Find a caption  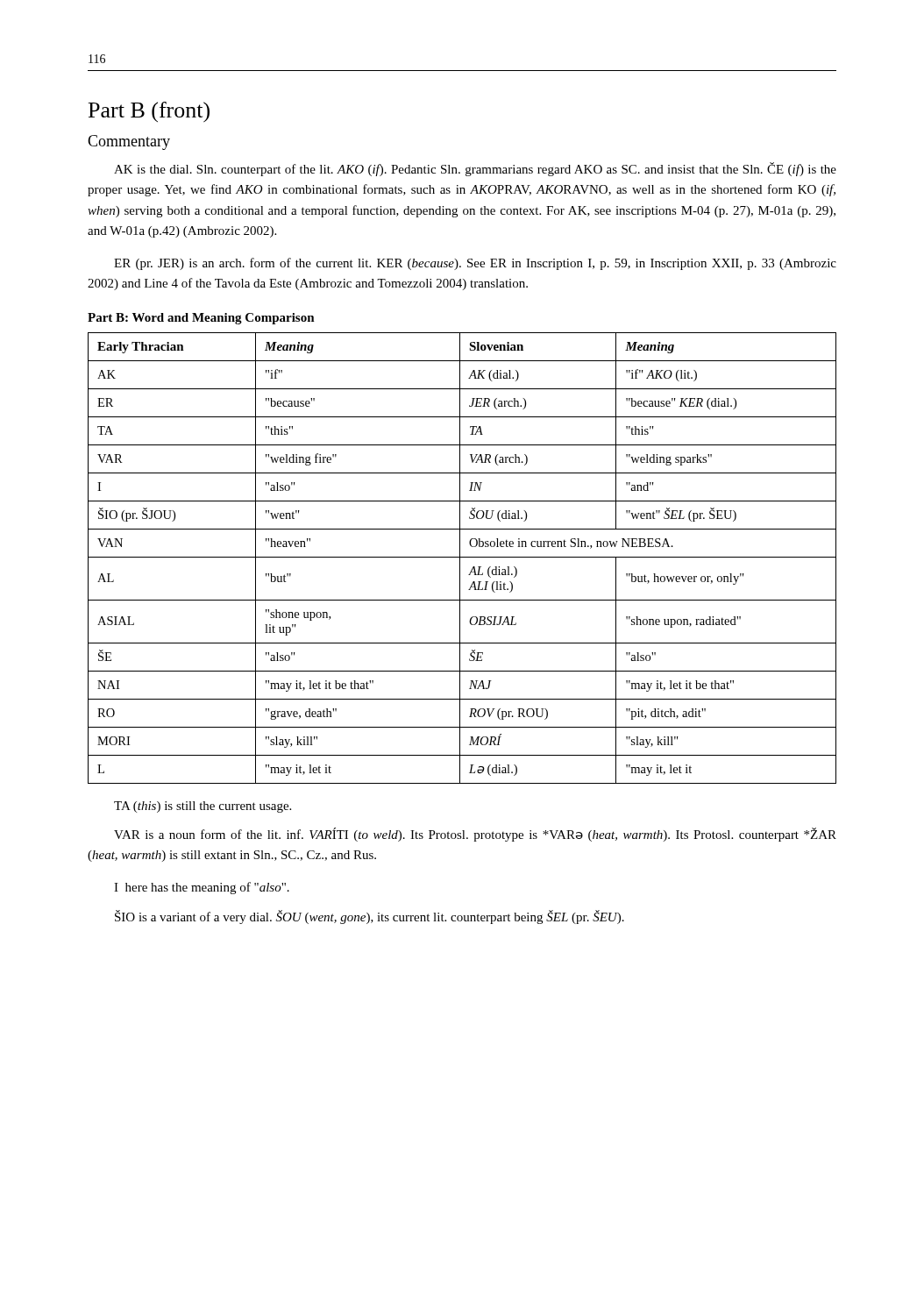(201, 317)
